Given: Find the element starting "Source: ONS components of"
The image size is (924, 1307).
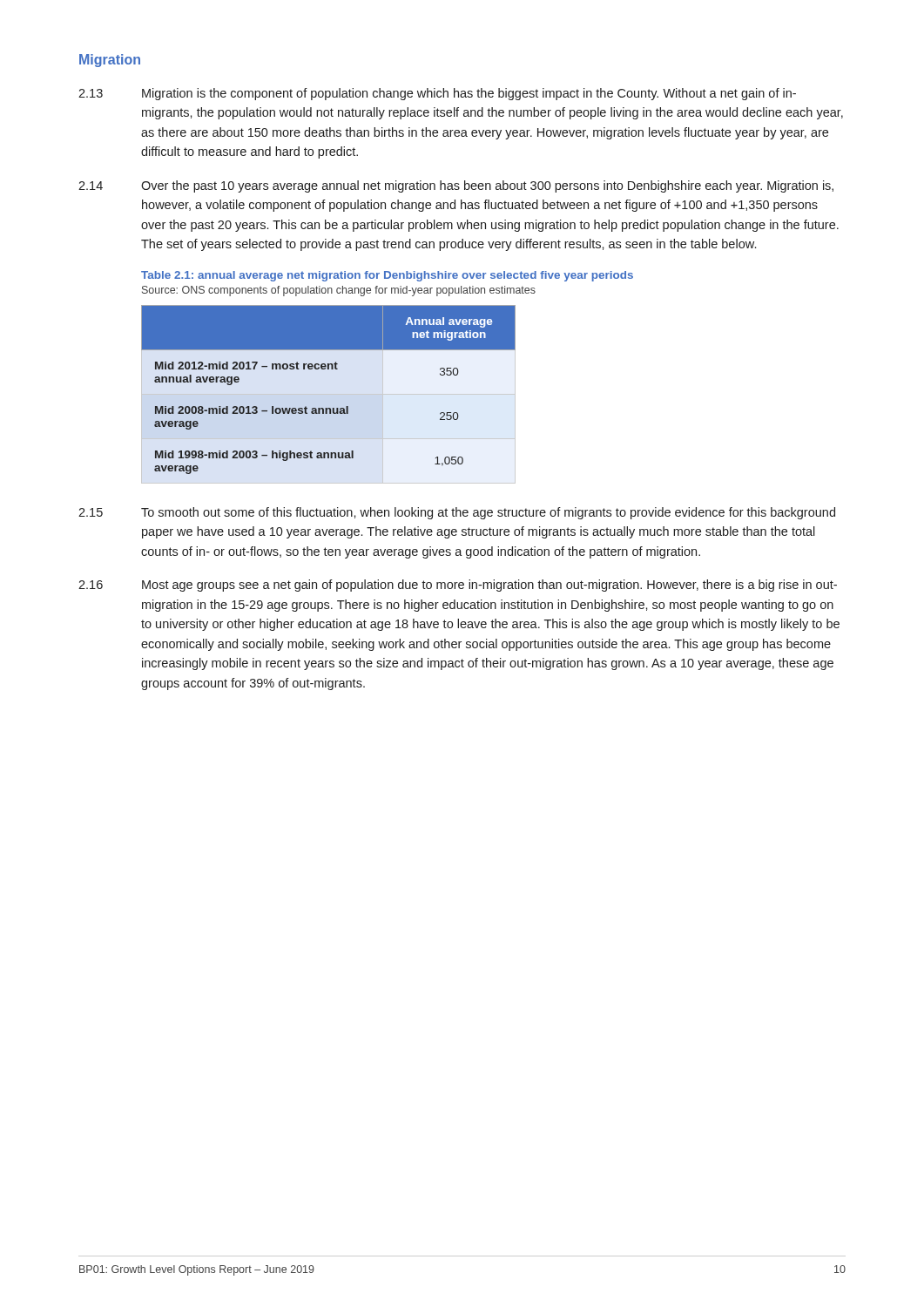Looking at the screenshot, I should click(x=338, y=290).
